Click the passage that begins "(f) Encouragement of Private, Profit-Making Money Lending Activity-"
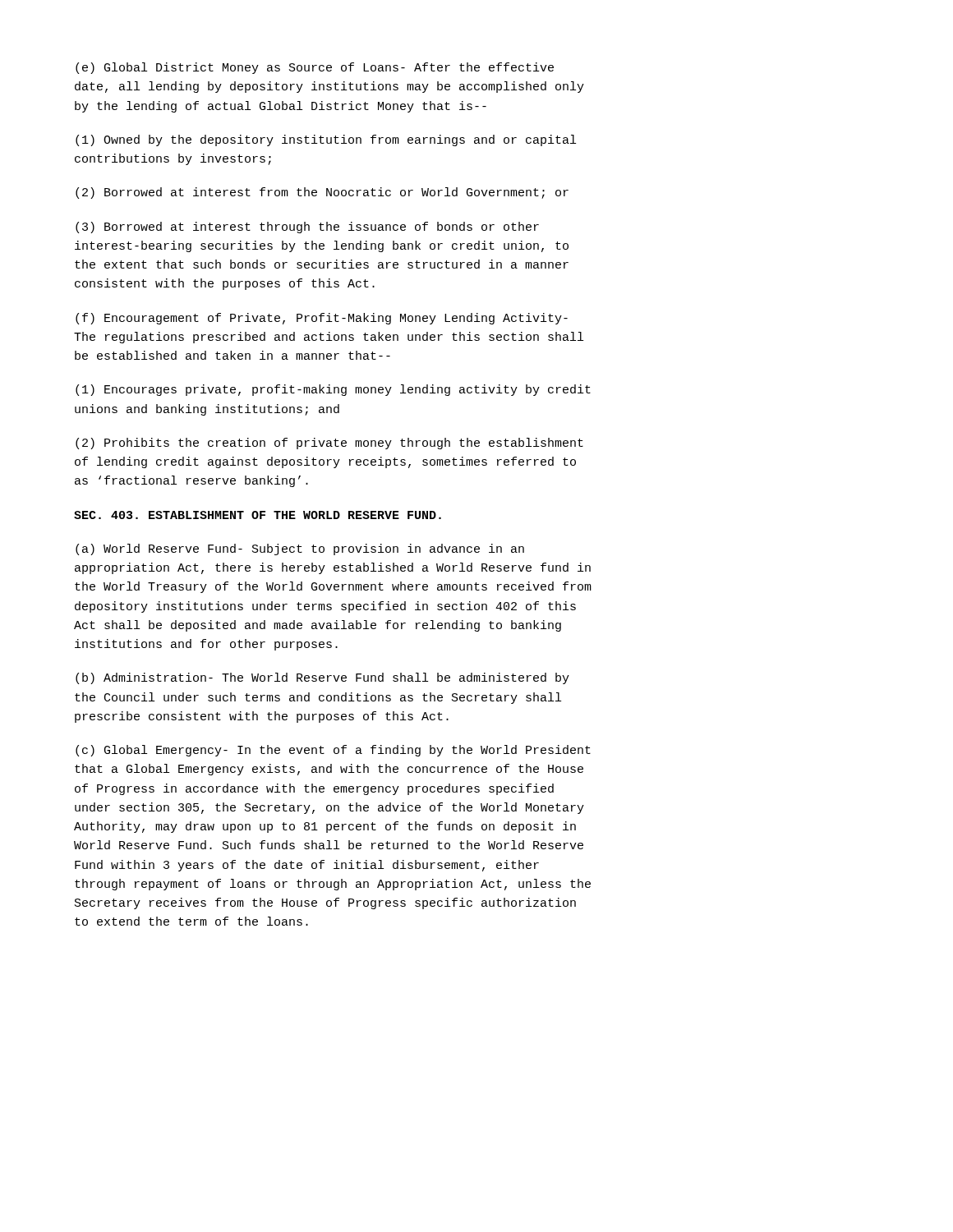Image resolution: width=953 pixels, height=1232 pixels. pos(329,338)
